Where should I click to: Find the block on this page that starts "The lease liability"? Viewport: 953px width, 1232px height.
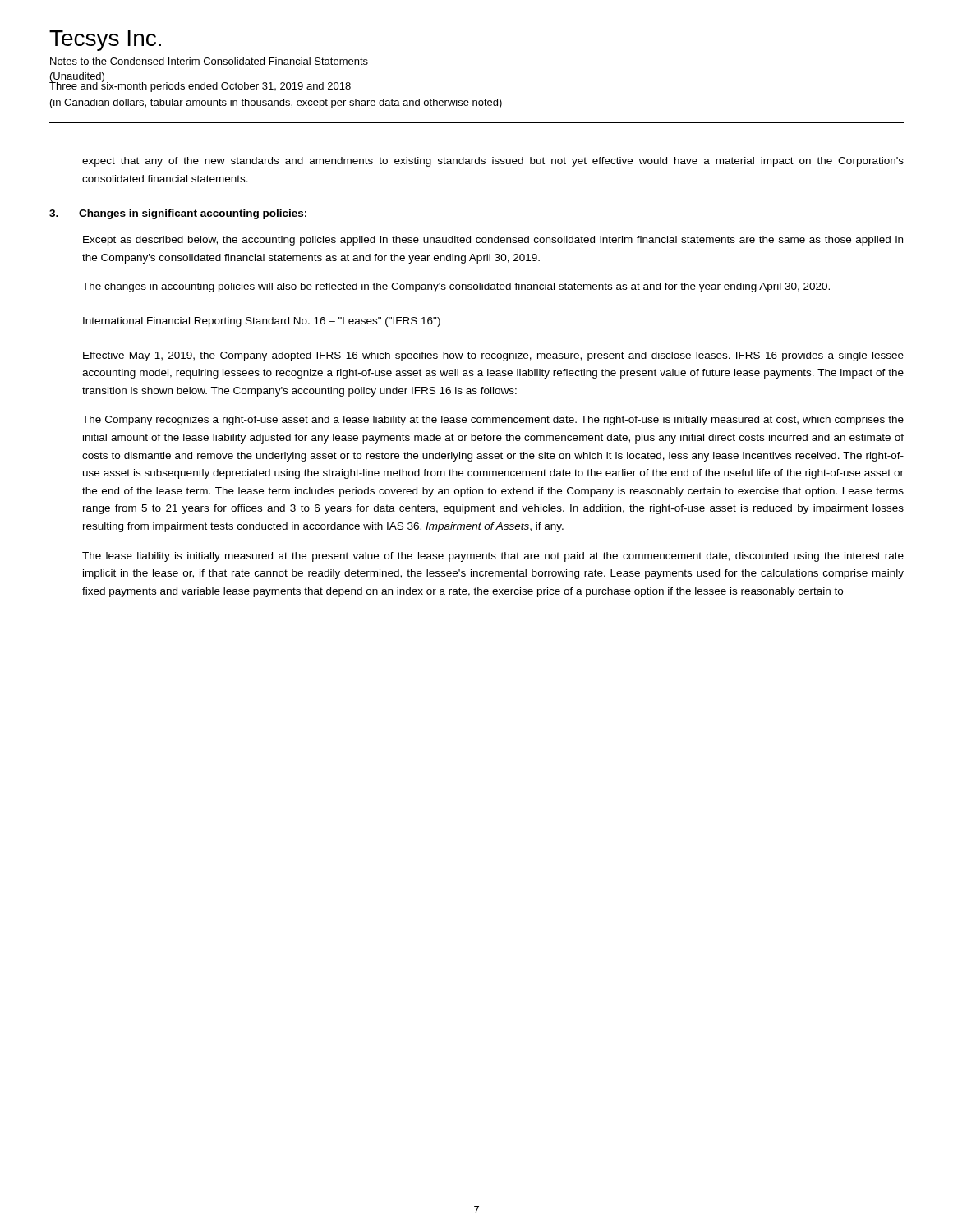click(493, 573)
